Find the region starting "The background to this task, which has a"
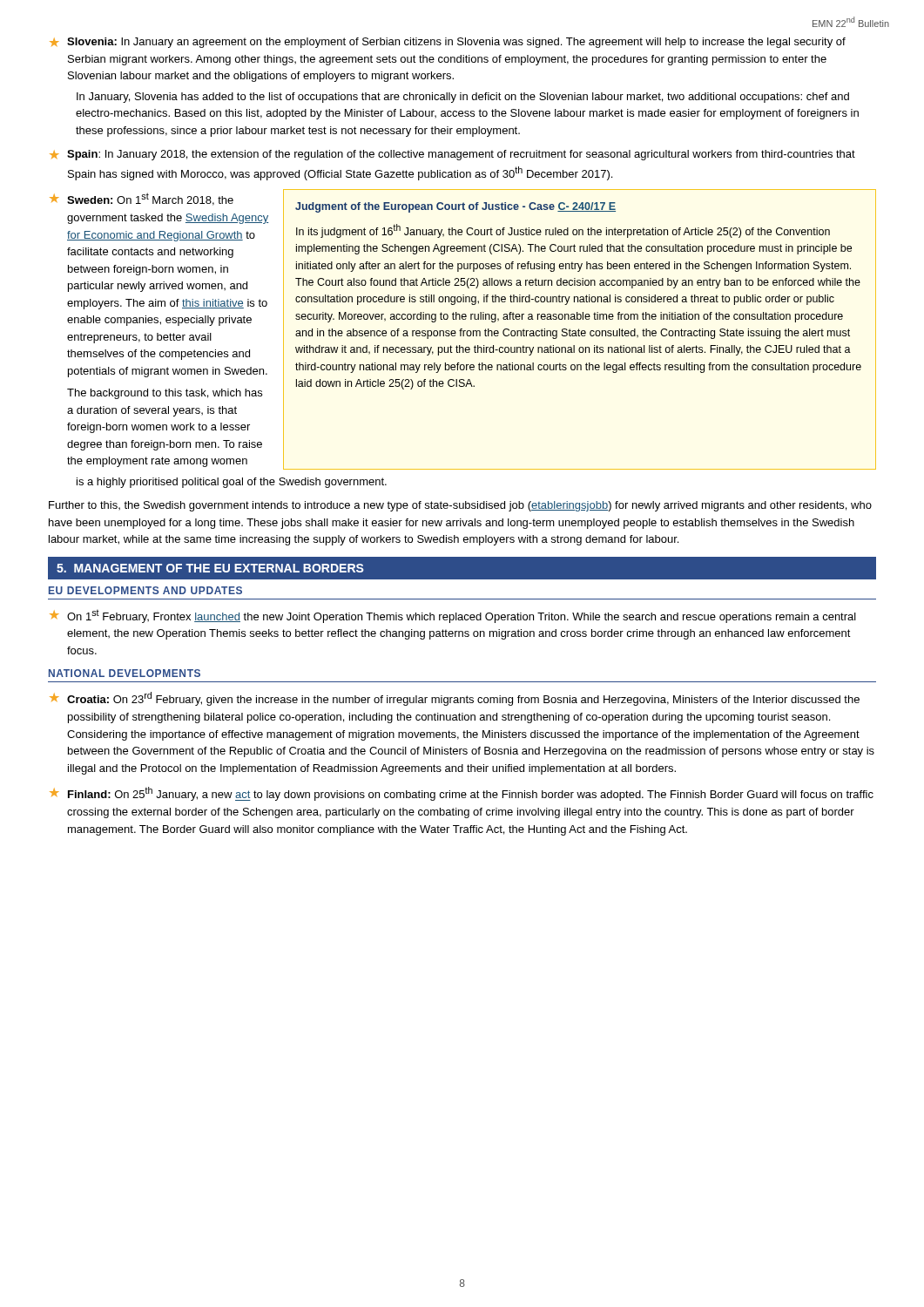 point(165,427)
